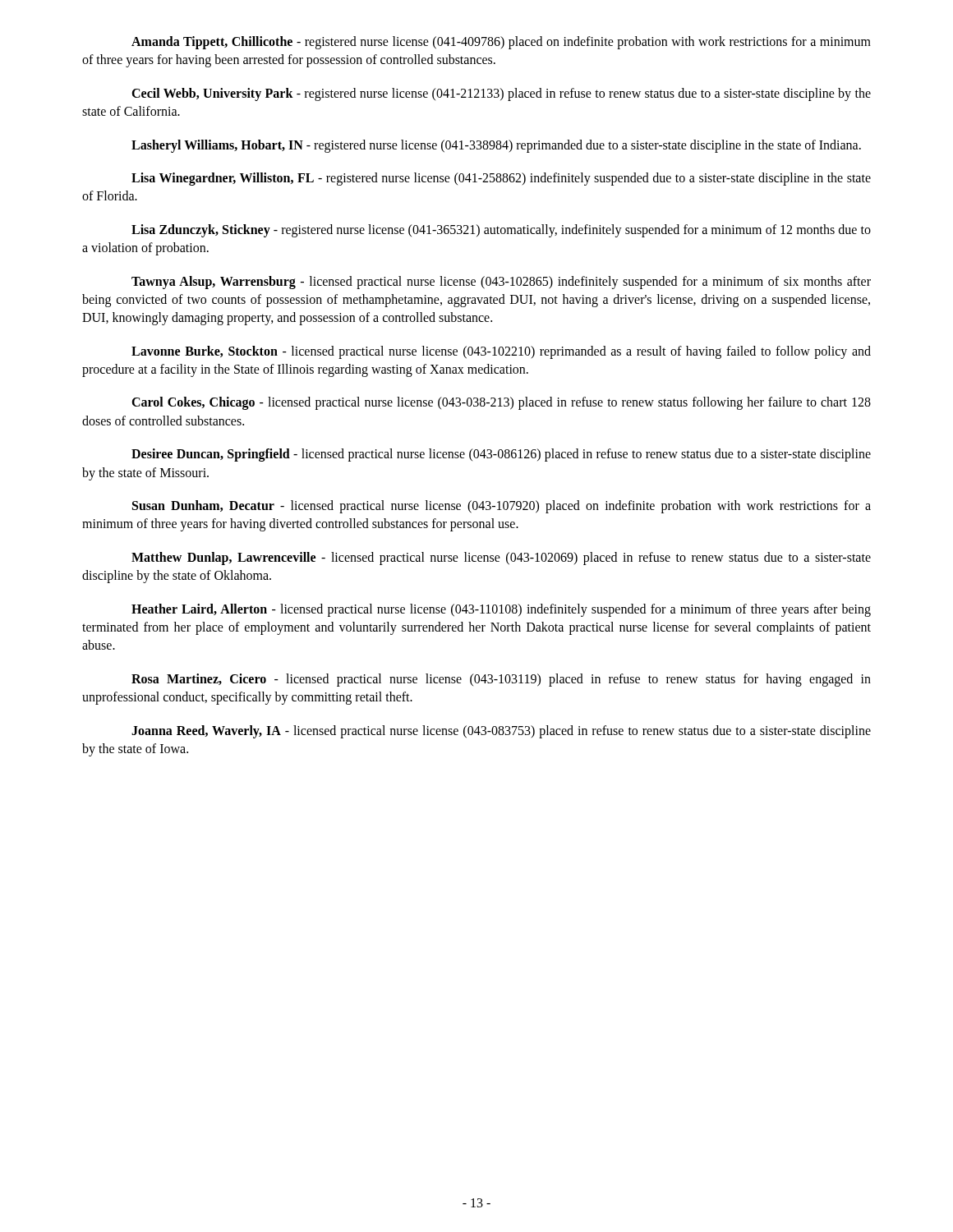Locate the text block with the text "Amanda Tippett, Chillicothe - registered"
This screenshot has width=953, height=1232.
pyautogui.click(x=476, y=51)
